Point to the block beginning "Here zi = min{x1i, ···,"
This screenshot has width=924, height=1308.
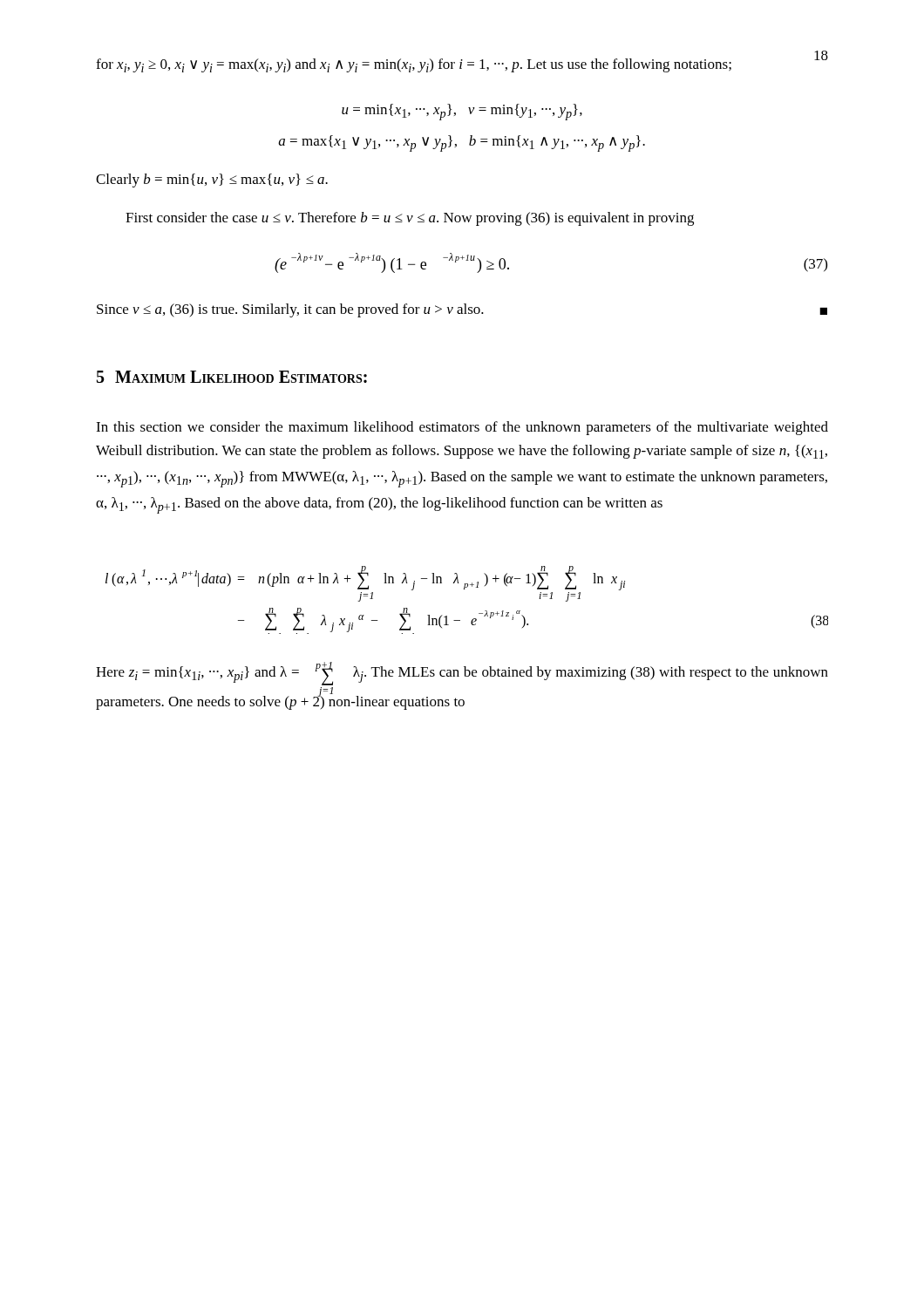tap(462, 684)
